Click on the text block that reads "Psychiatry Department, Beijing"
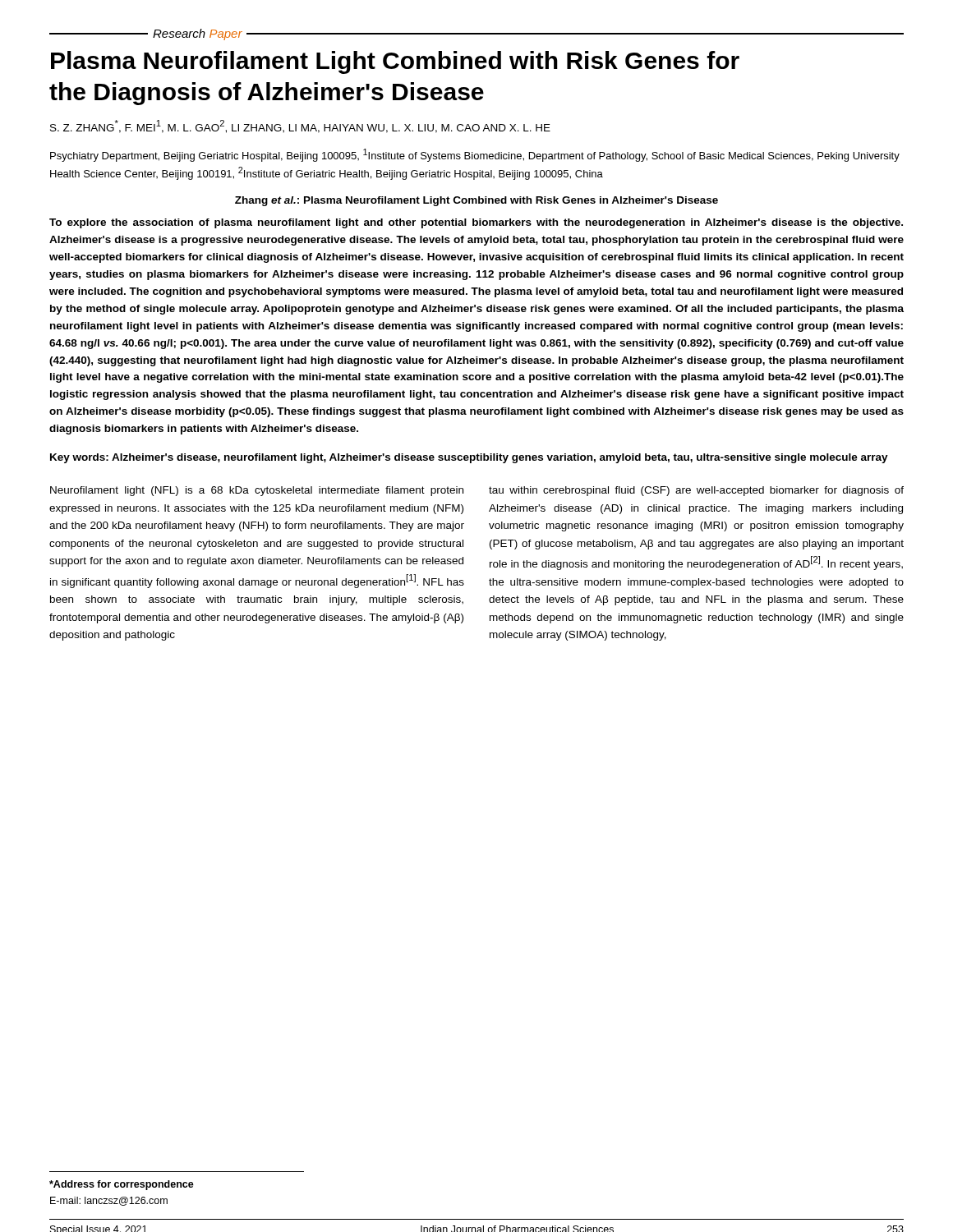953x1232 pixels. 474,163
